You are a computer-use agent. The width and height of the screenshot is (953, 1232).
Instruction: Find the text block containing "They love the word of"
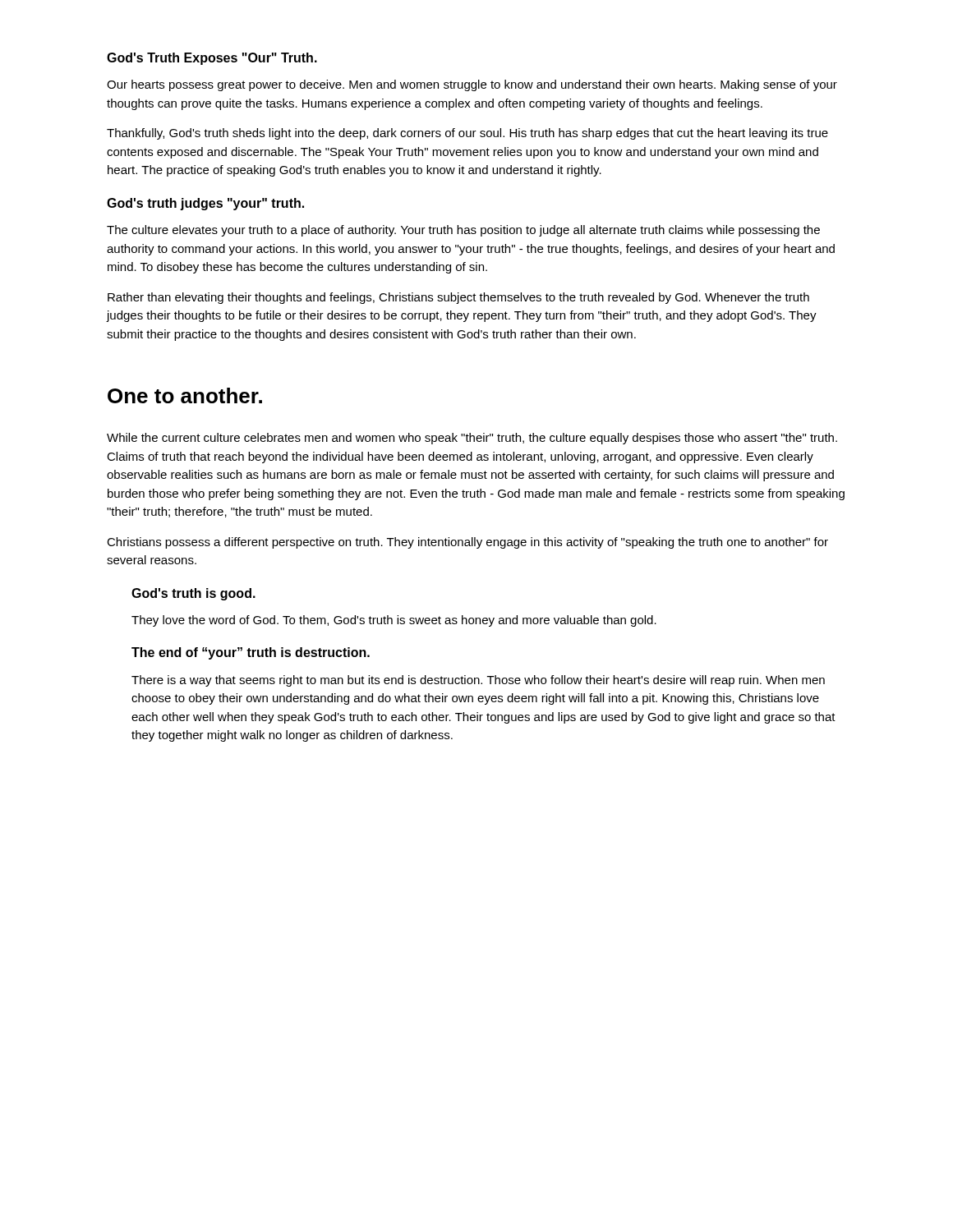[x=394, y=620]
